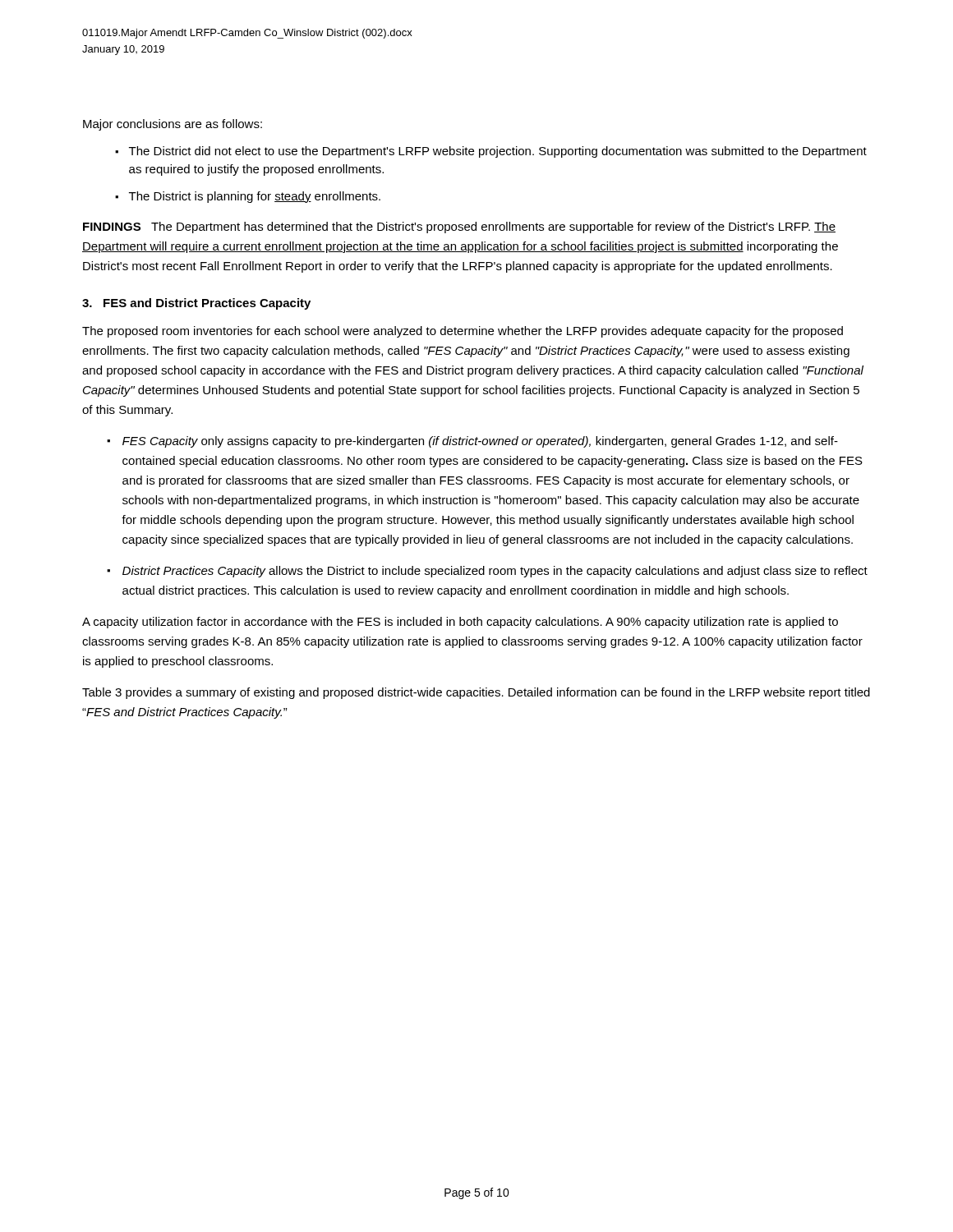Find the section header on this page that starts "3. FES and District"
Viewport: 953px width, 1232px height.
pyautogui.click(x=197, y=303)
